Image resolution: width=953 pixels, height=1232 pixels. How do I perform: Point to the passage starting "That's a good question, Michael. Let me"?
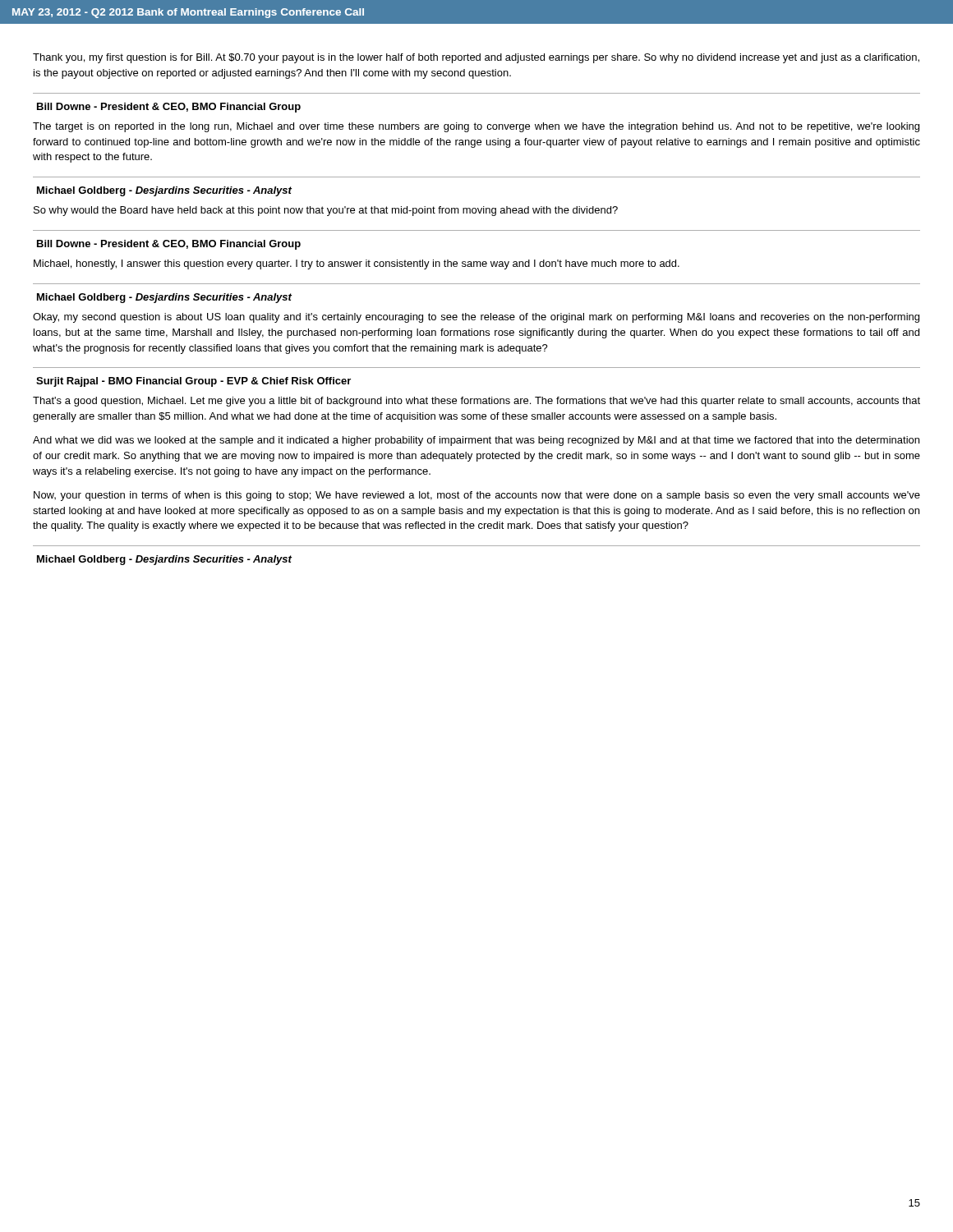pos(476,409)
